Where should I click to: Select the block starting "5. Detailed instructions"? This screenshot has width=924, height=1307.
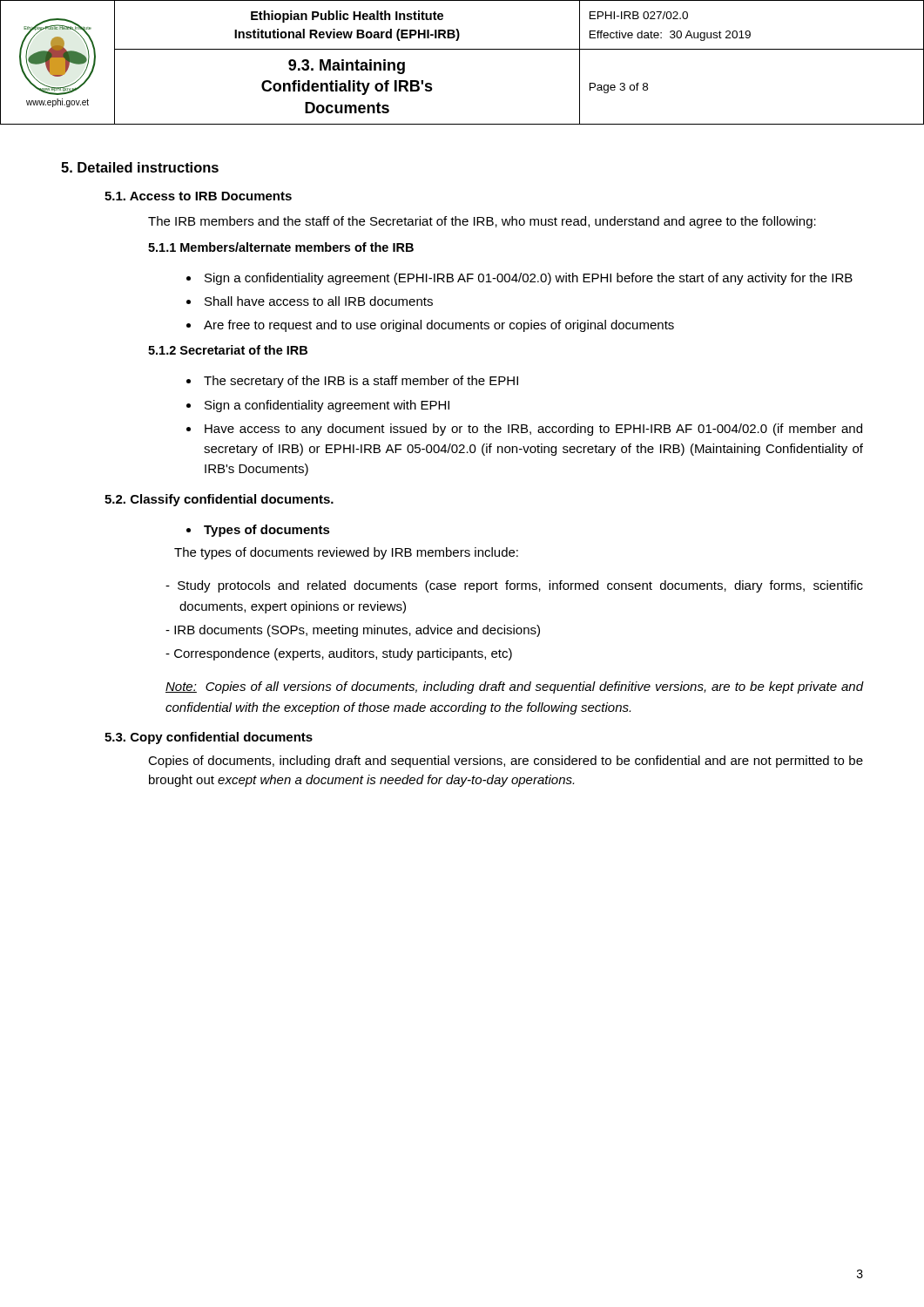click(140, 167)
